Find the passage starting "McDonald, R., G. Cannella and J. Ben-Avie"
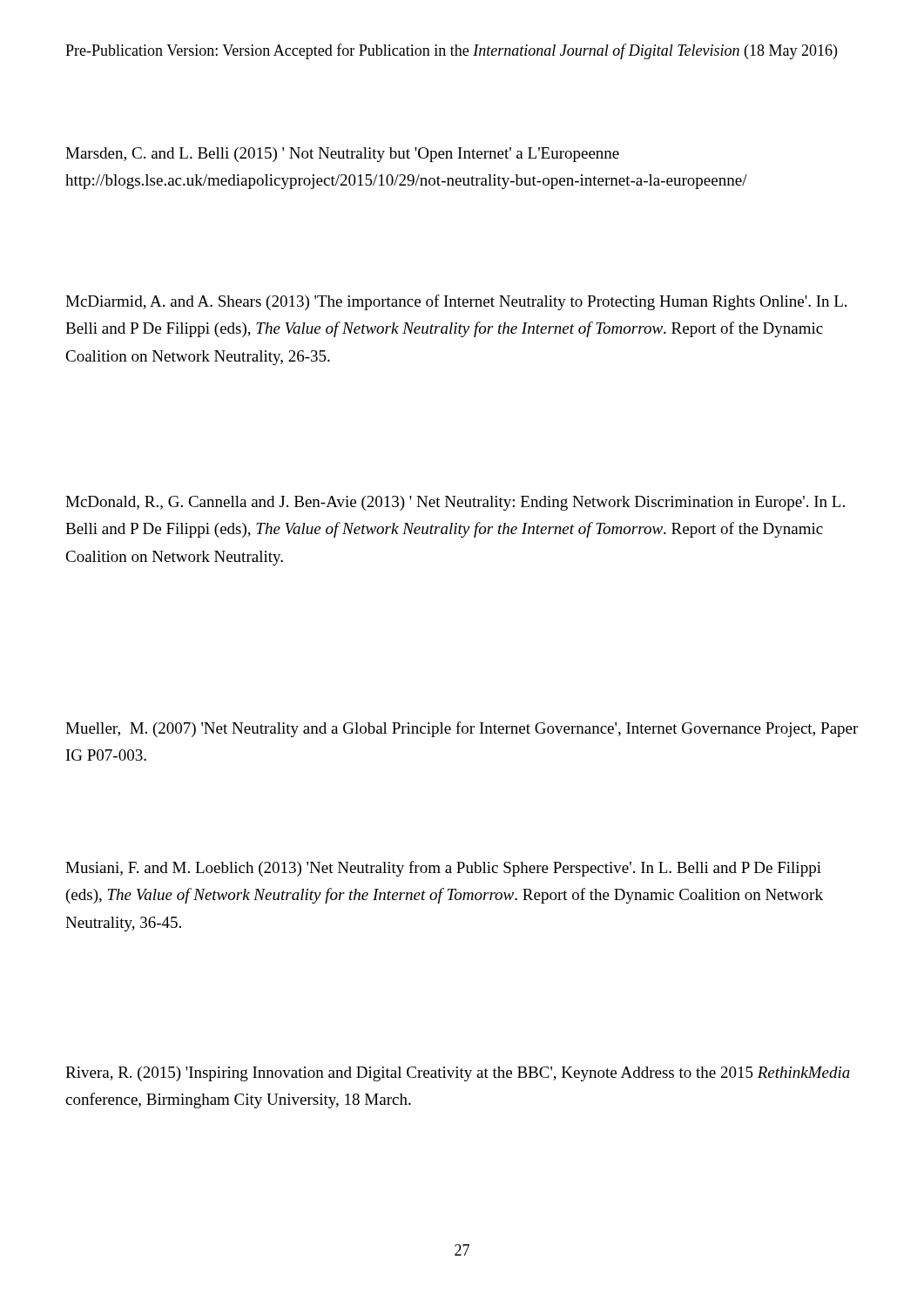Screen dimensions: 1307x924 (458, 529)
